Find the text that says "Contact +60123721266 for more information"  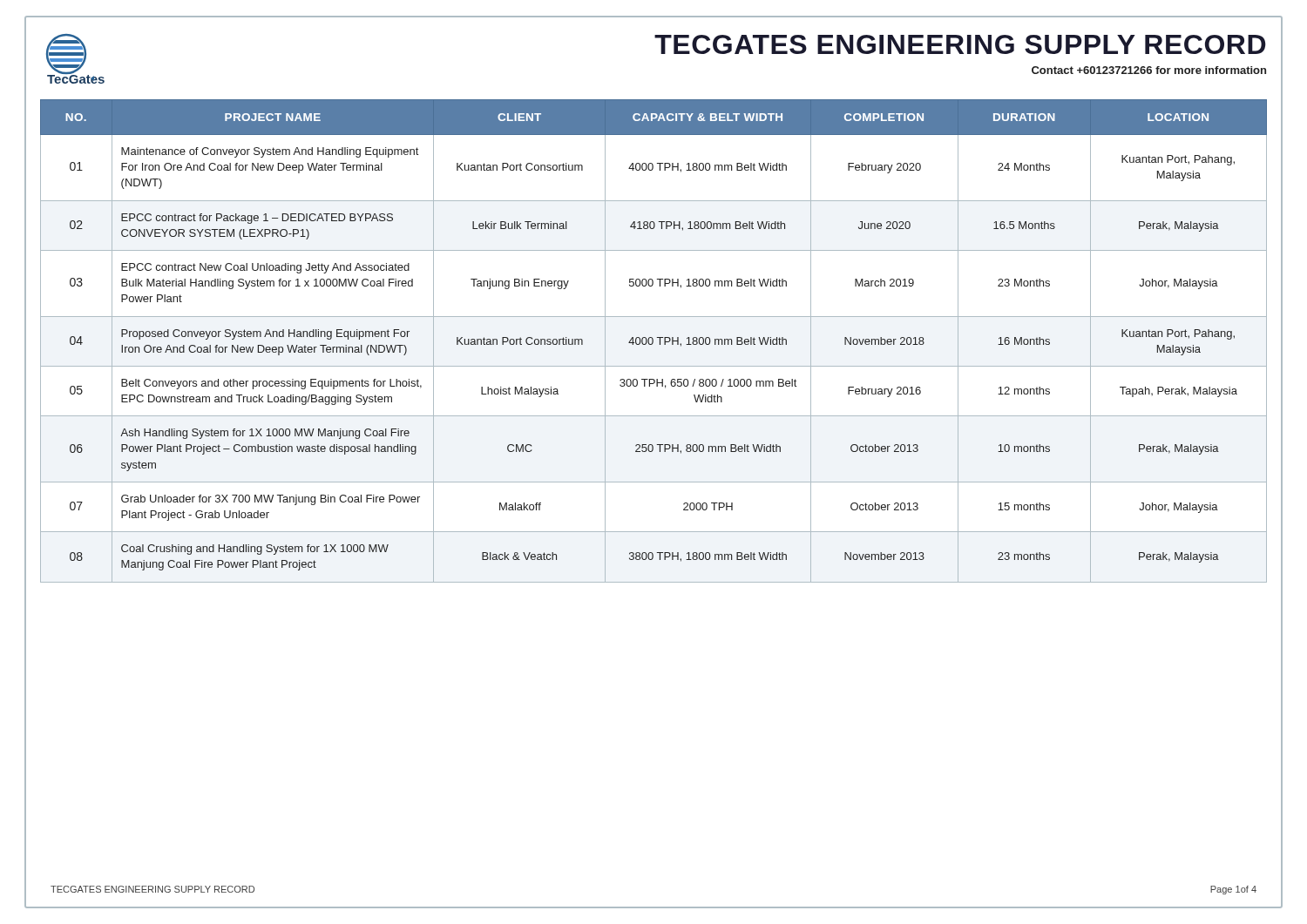1149,70
